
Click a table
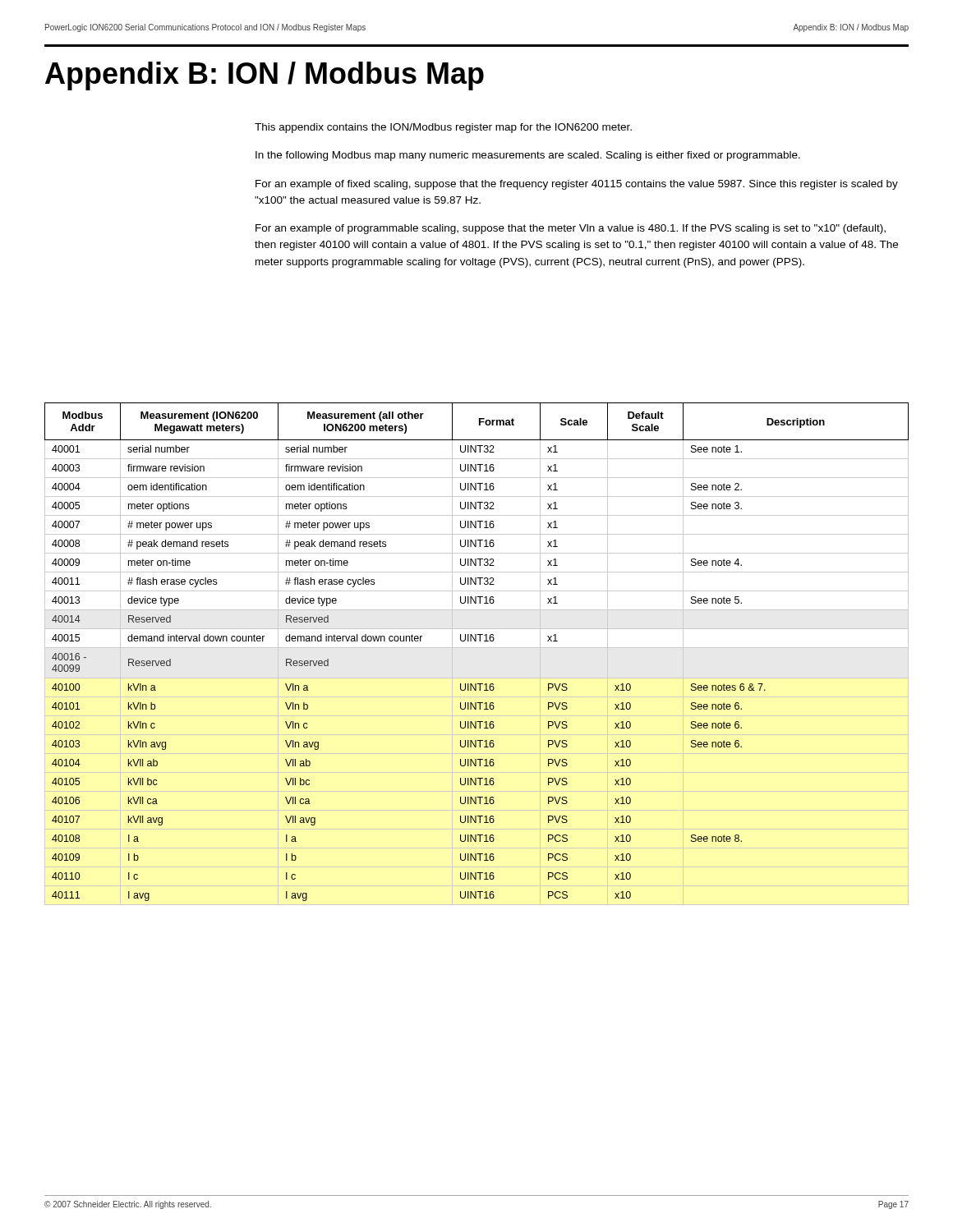pyautogui.click(x=476, y=654)
